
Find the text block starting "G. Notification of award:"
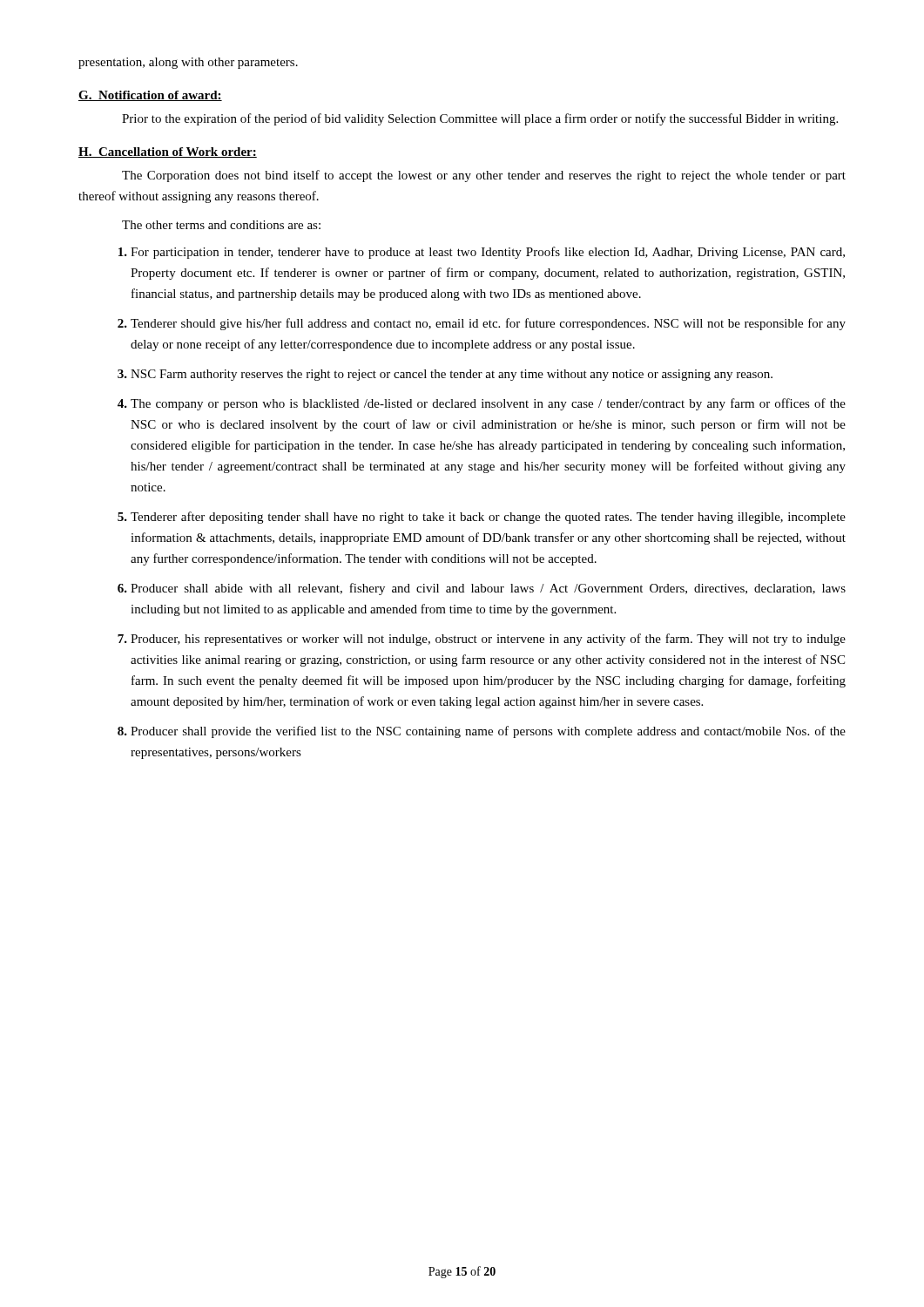(x=150, y=95)
